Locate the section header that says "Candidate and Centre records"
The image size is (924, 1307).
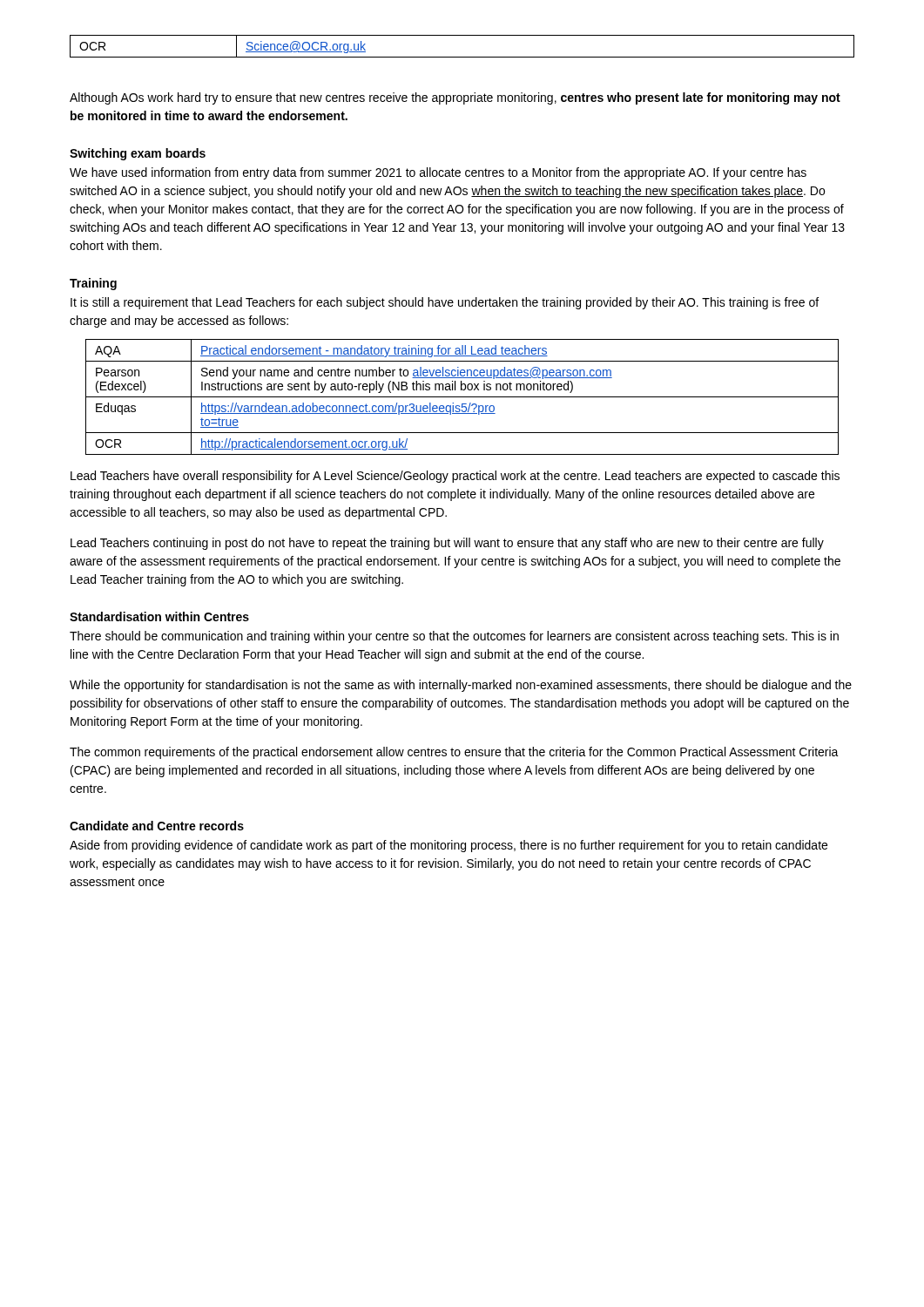(157, 826)
